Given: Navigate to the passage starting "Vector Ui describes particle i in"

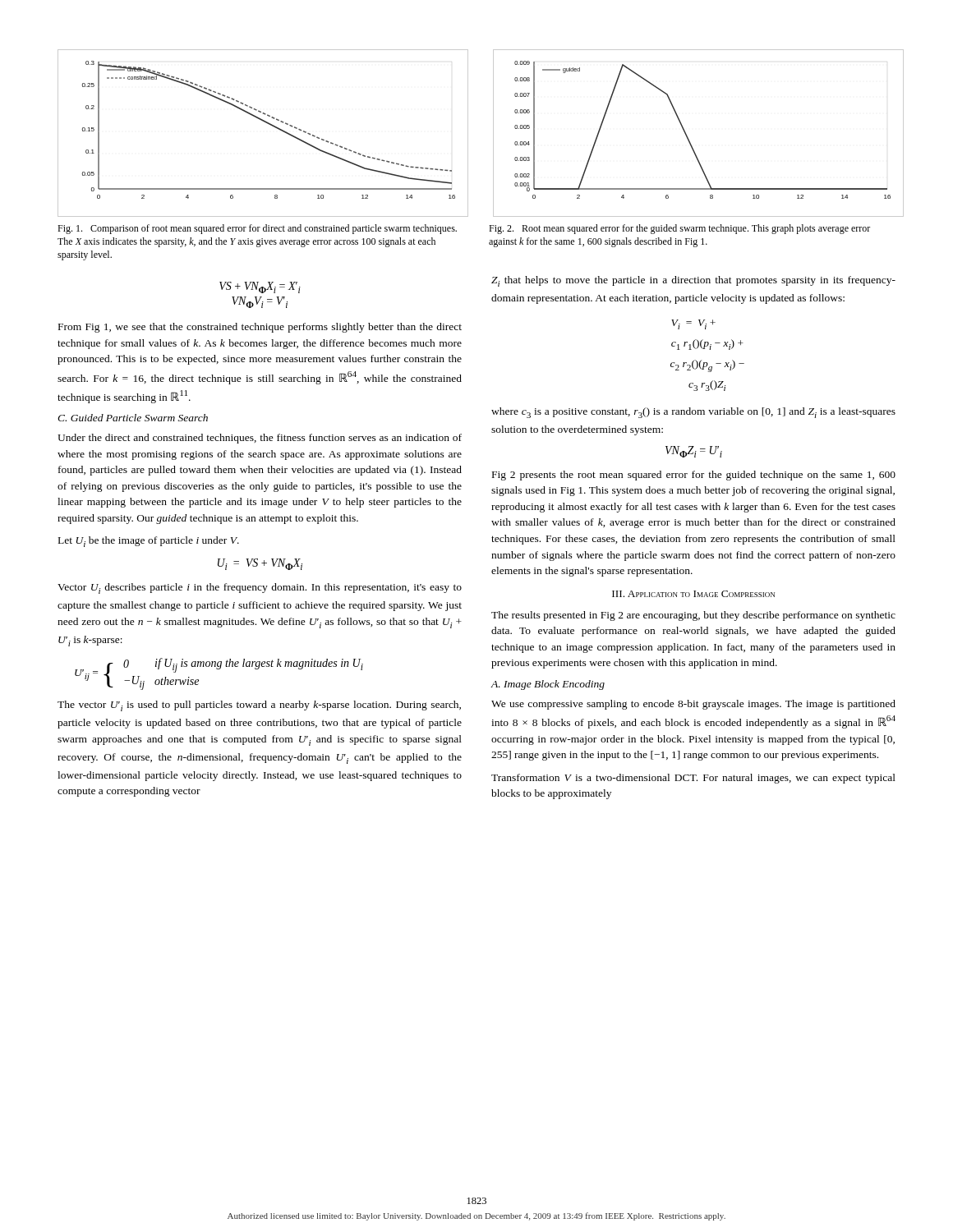Looking at the screenshot, I should click(260, 614).
